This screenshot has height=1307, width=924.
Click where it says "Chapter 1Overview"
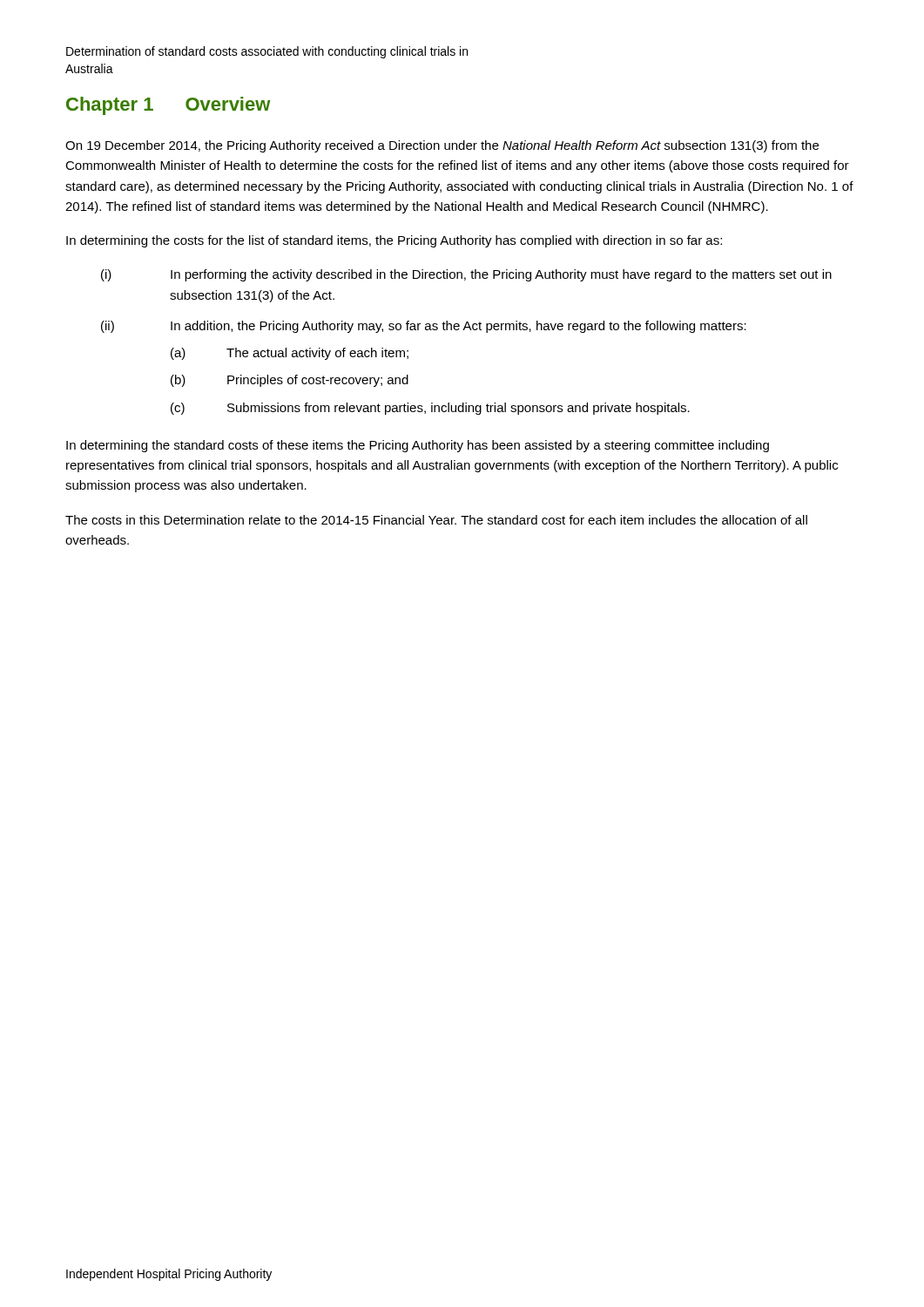tap(106, 108)
